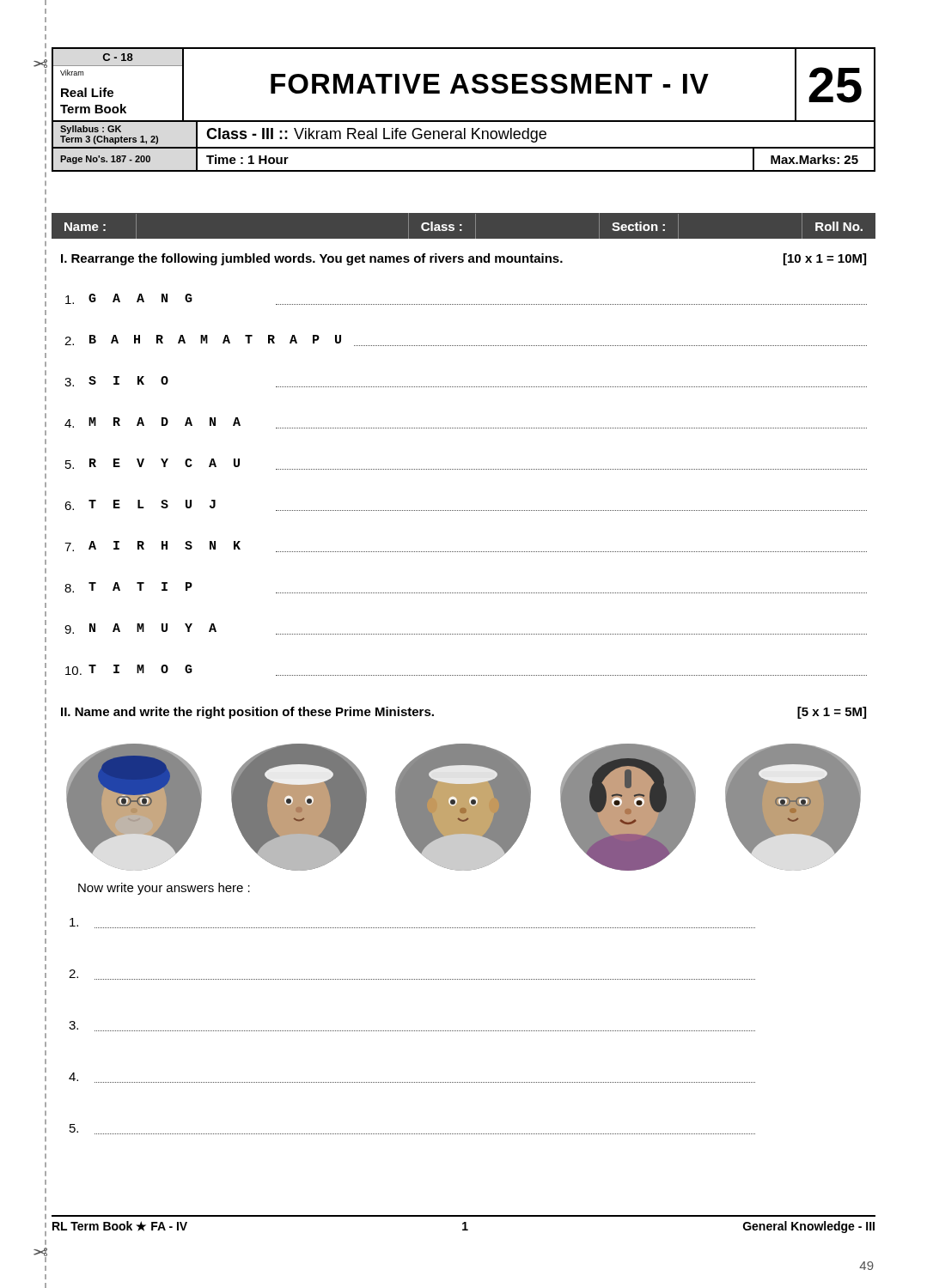Locate the block of text that opens with "2. B A H"
Viewport: 927px width, 1288px height.
(x=466, y=340)
